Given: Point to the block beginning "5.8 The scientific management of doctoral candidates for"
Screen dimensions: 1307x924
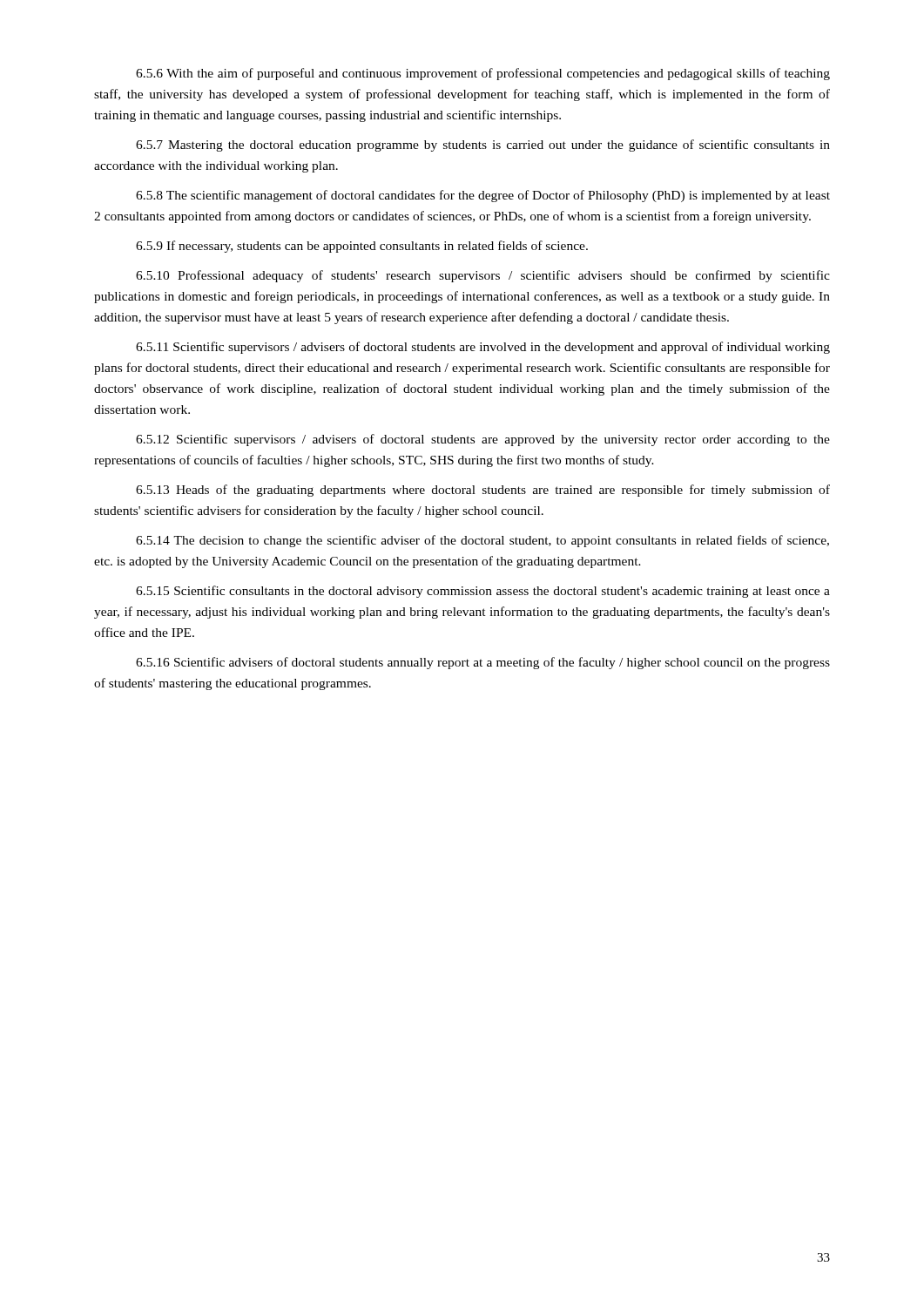Looking at the screenshot, I should pyautogui.click(x=462, y=205).
